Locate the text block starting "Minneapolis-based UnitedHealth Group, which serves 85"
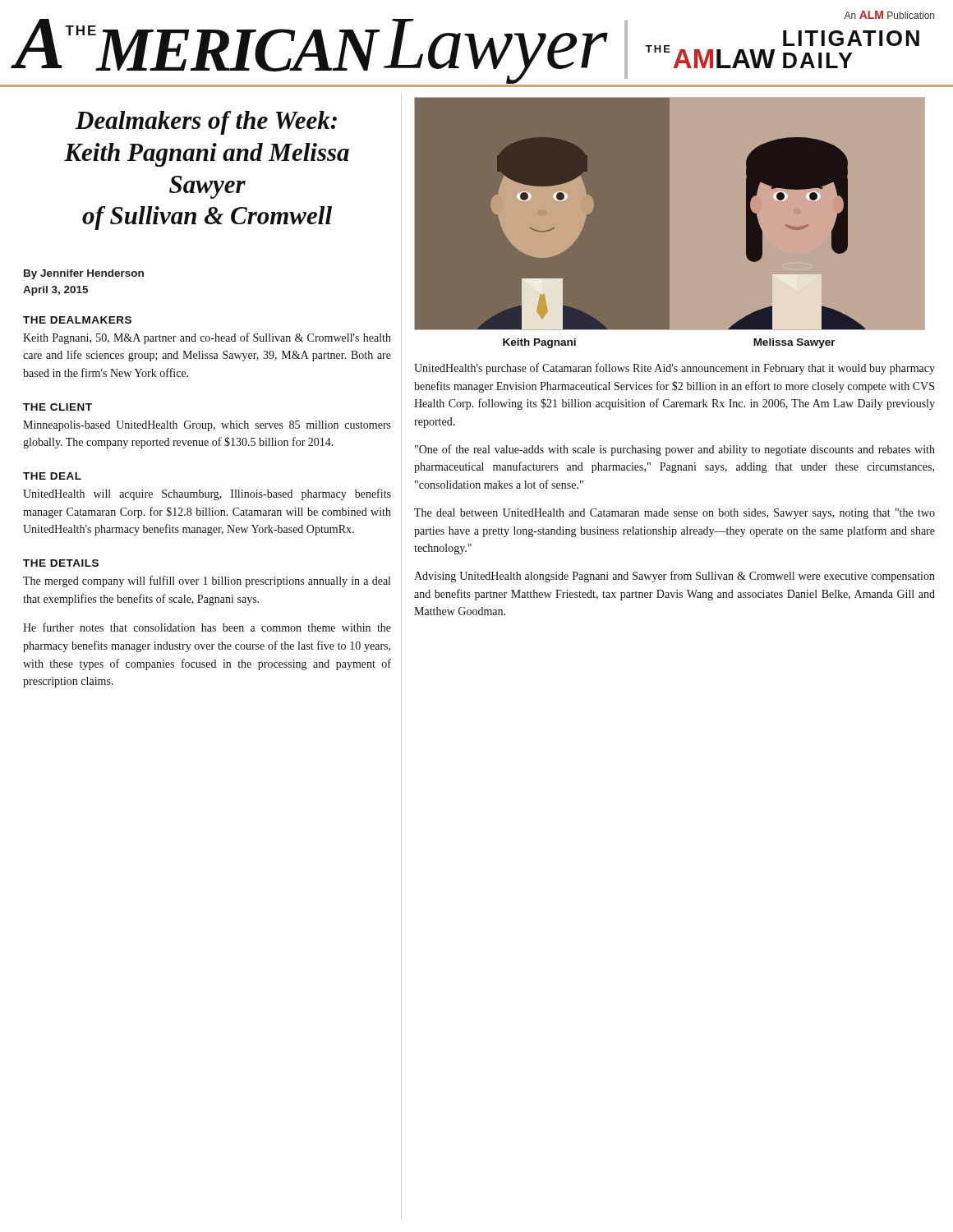Screen dimensions: 1232x953 coord(207,434)
